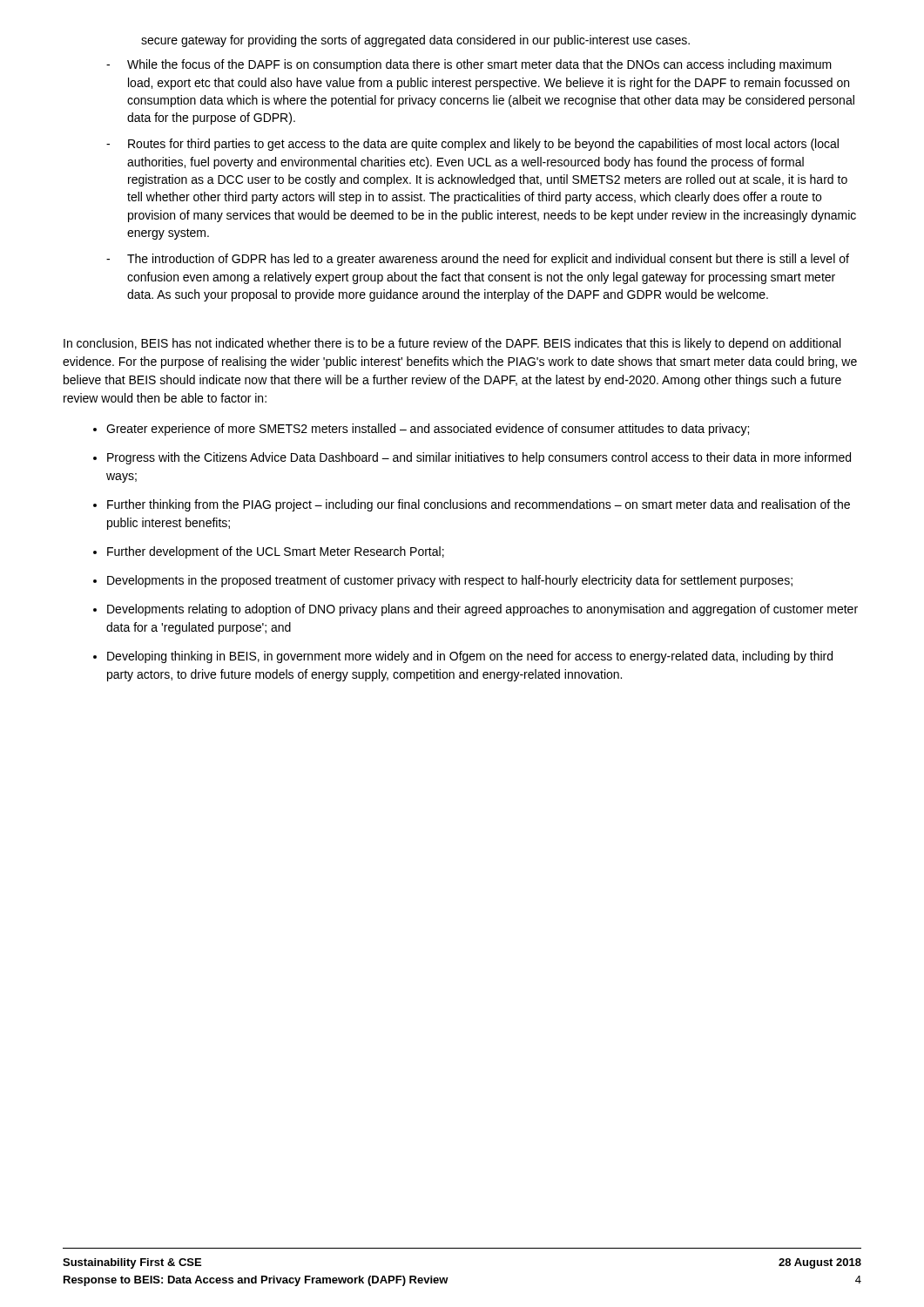Point to the block beginning "secure gateway for"
This screenshot has width=924, height=1307.
(x=416, y=40)
